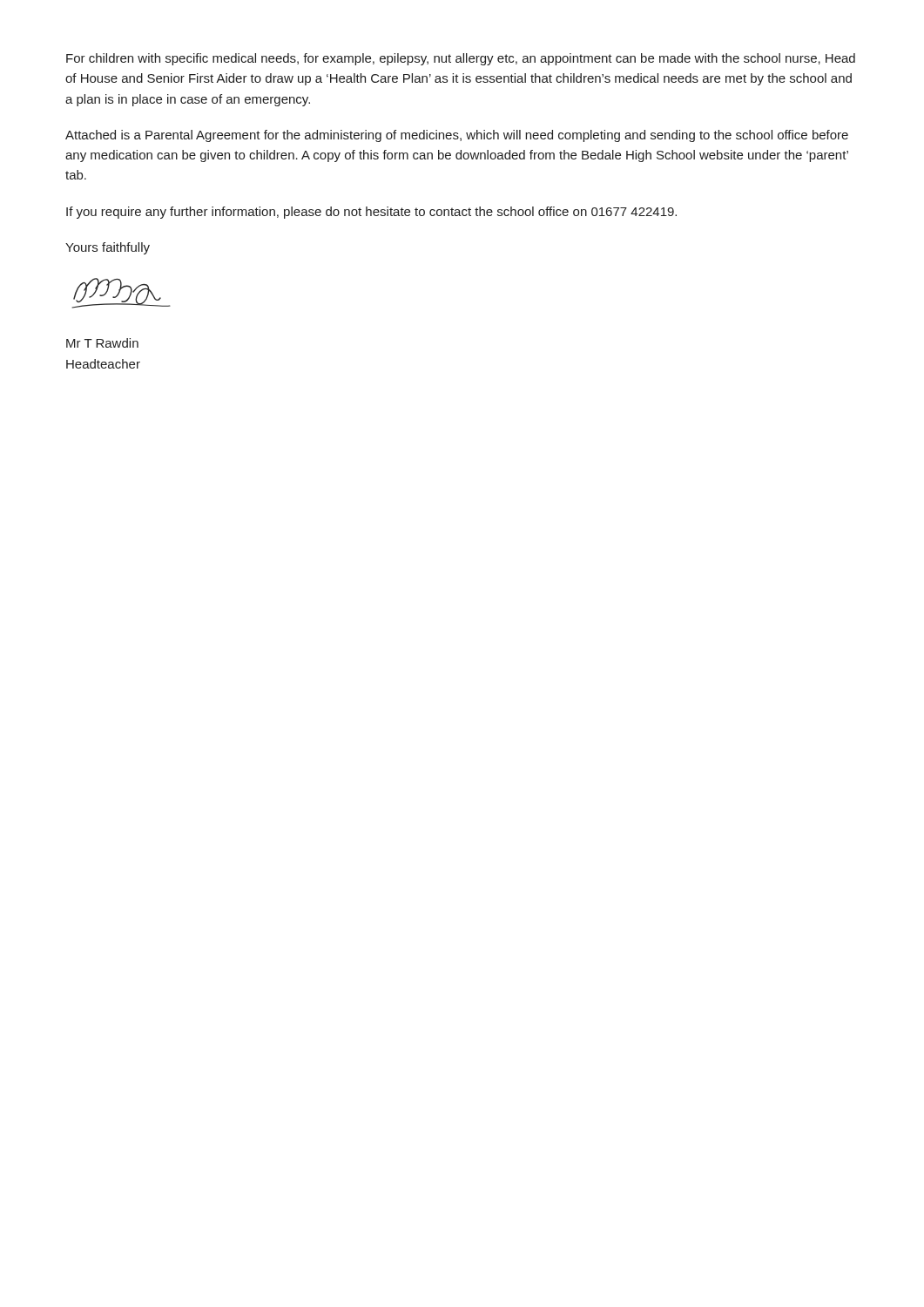Screen dimensions: 1307x924
Task: Navigate to the element starting "Yours faithfully"
Action: [108, 247]
